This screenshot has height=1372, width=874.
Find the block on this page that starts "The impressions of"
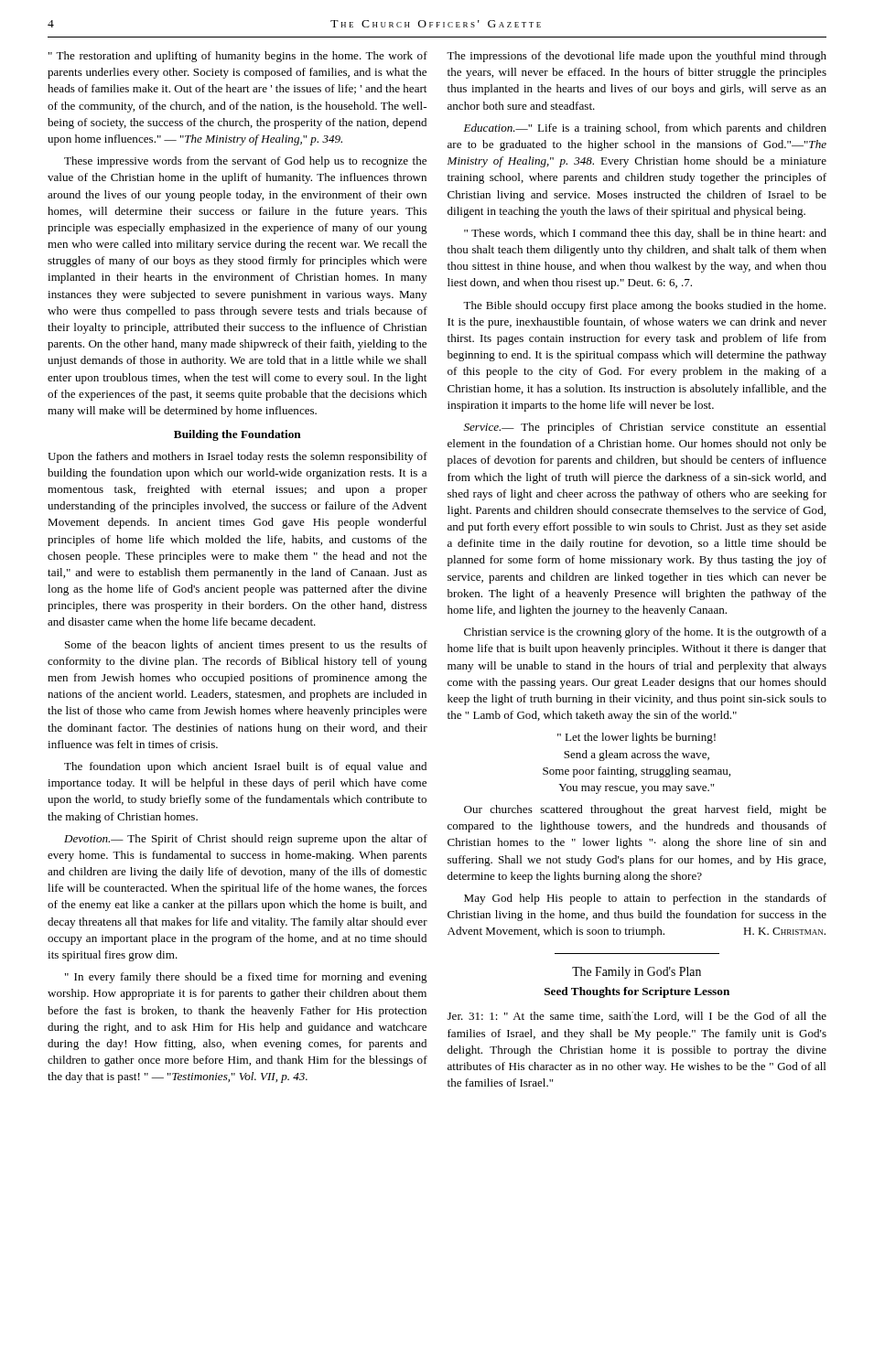pyautogui.click(x=637, y=81)
